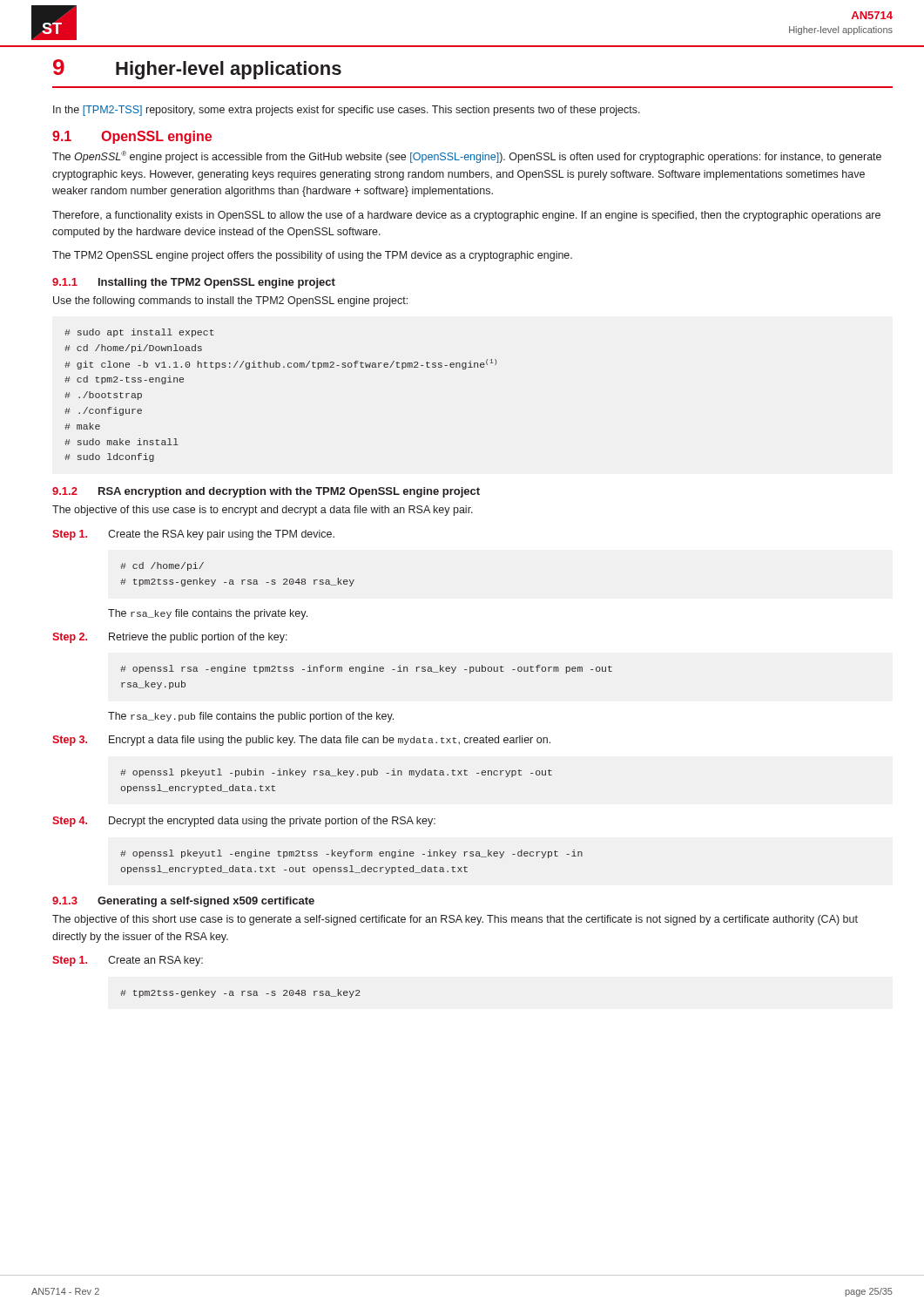Select the region starting "9.1.3 Generating a self-signed x509"

(183, 901)
